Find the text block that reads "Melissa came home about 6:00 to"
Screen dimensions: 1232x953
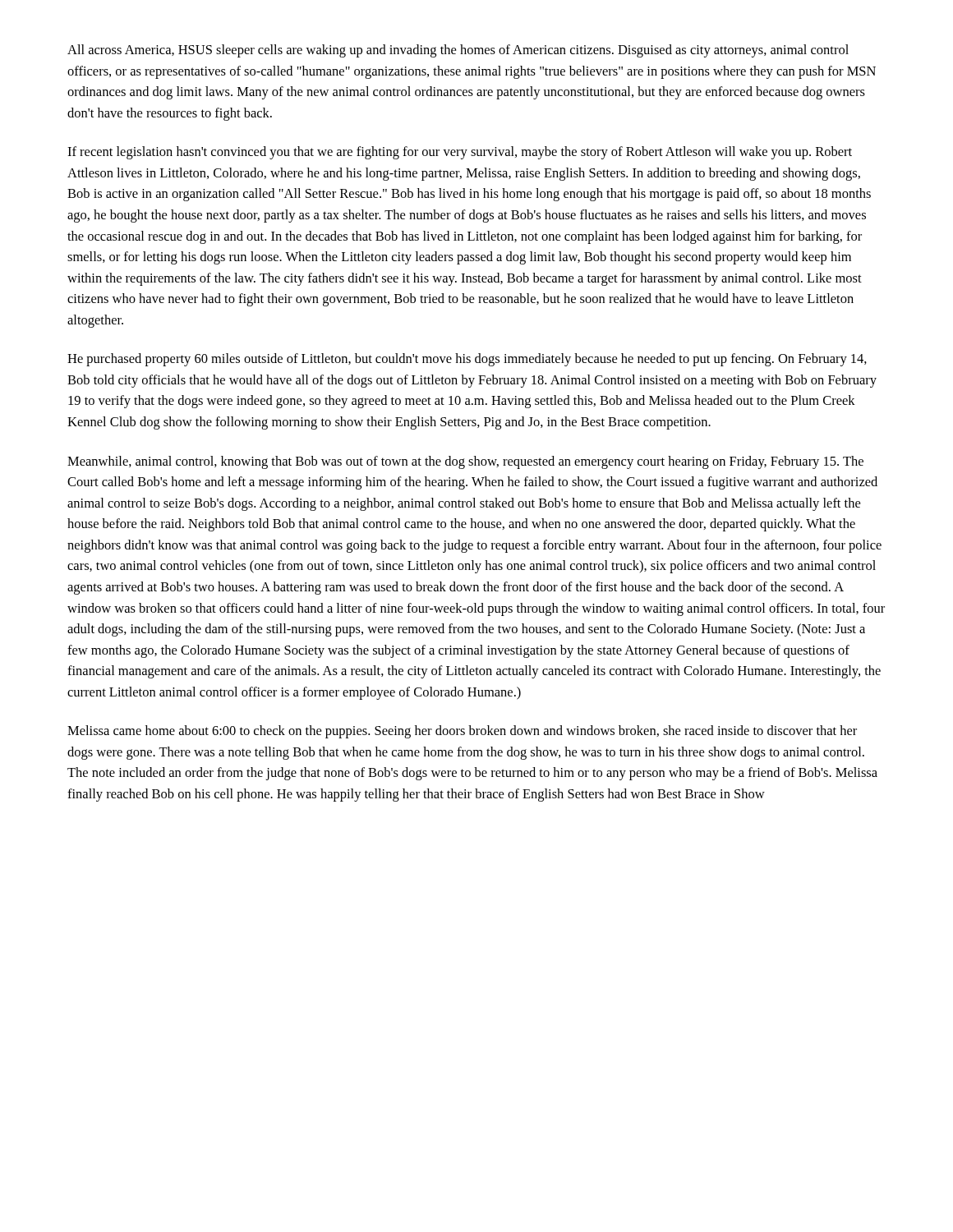coord(472,762)
